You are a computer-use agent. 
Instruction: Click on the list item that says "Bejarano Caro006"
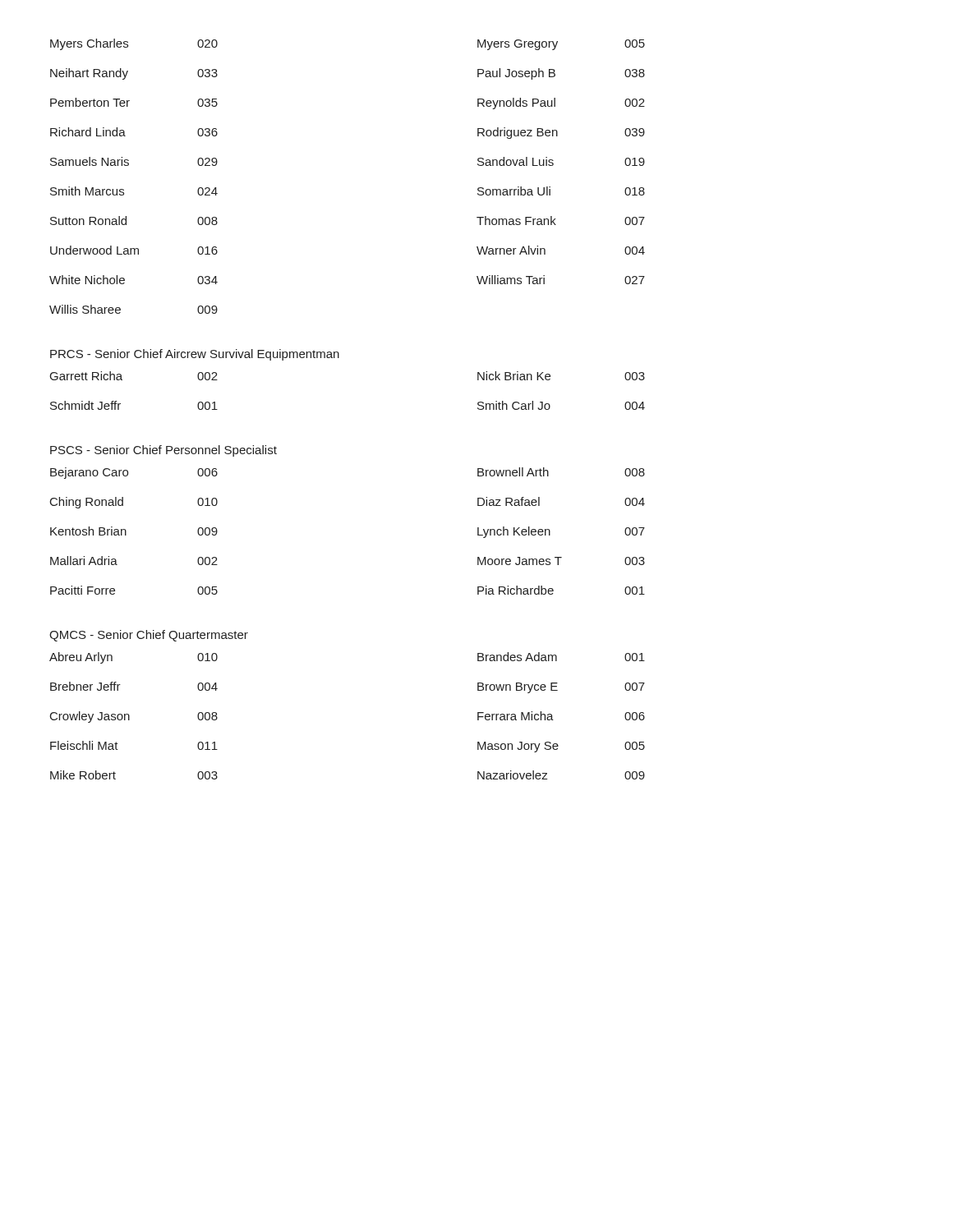pyautogui.click(x=83, y=473)
